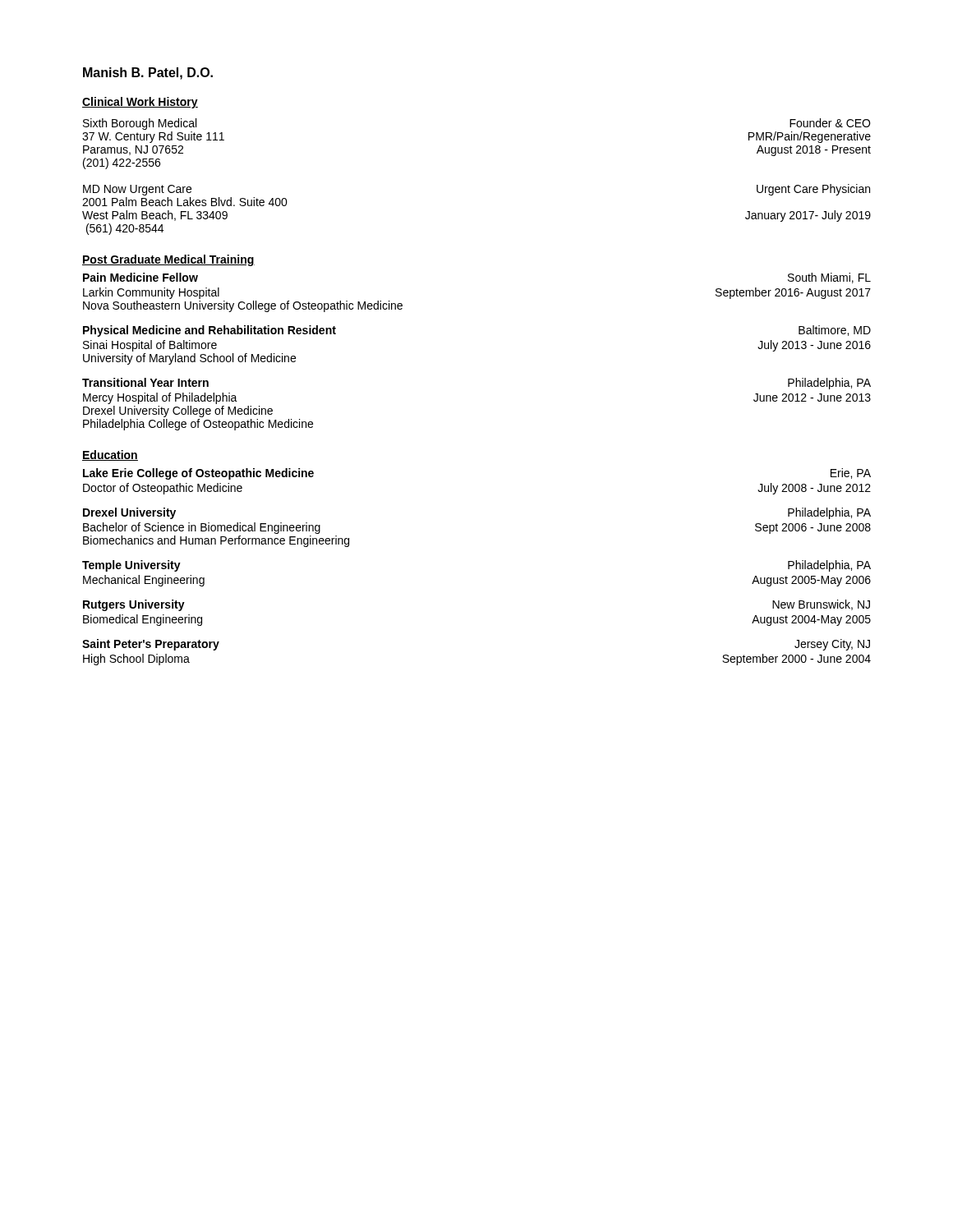Image resolution: width=953 pixels, height=1232 pixels.
Task: Navigate to the region starting "High School Diploma September 2000 - June"
Action: pos(137,659)
